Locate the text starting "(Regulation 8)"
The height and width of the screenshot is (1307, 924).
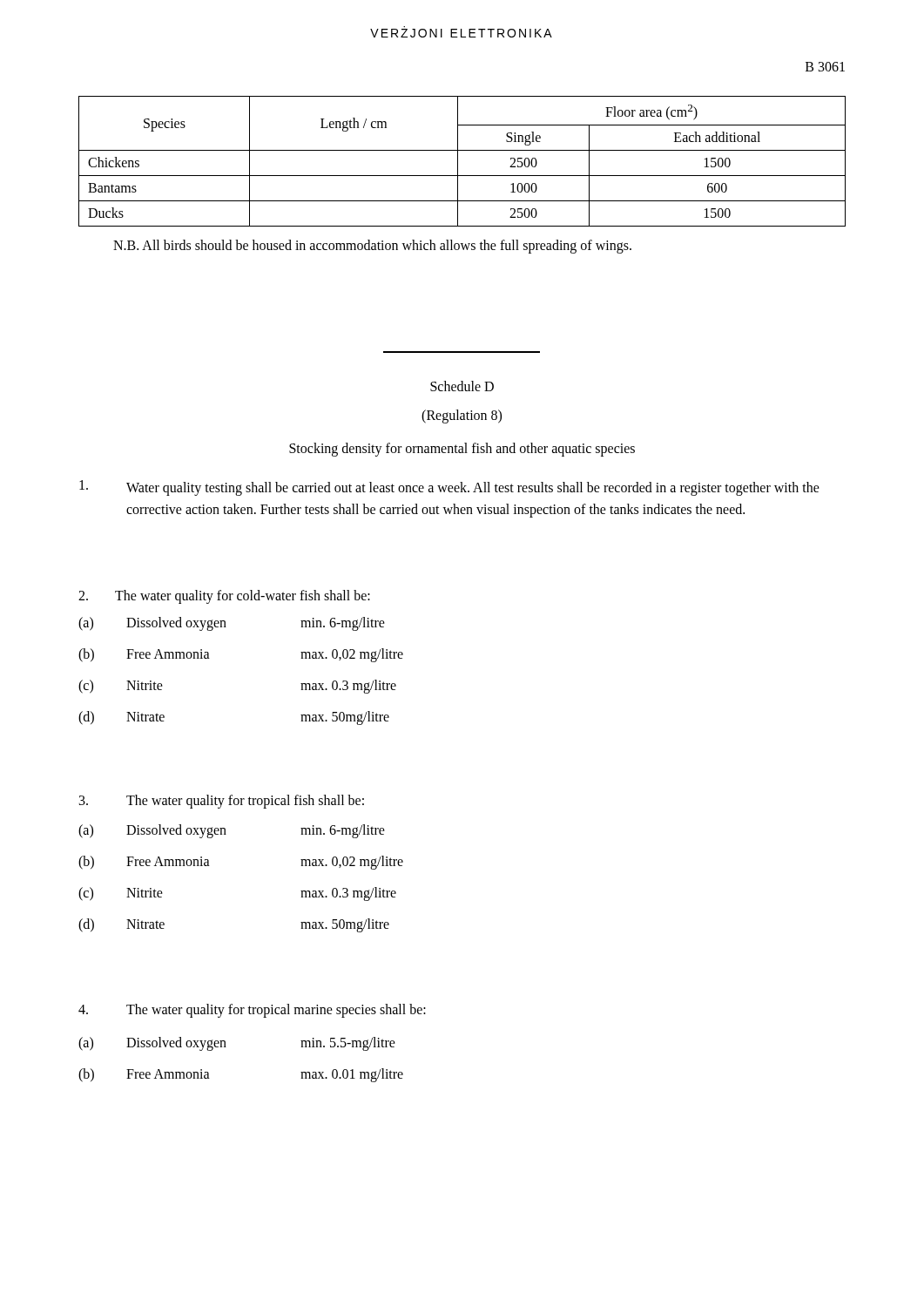462,415
